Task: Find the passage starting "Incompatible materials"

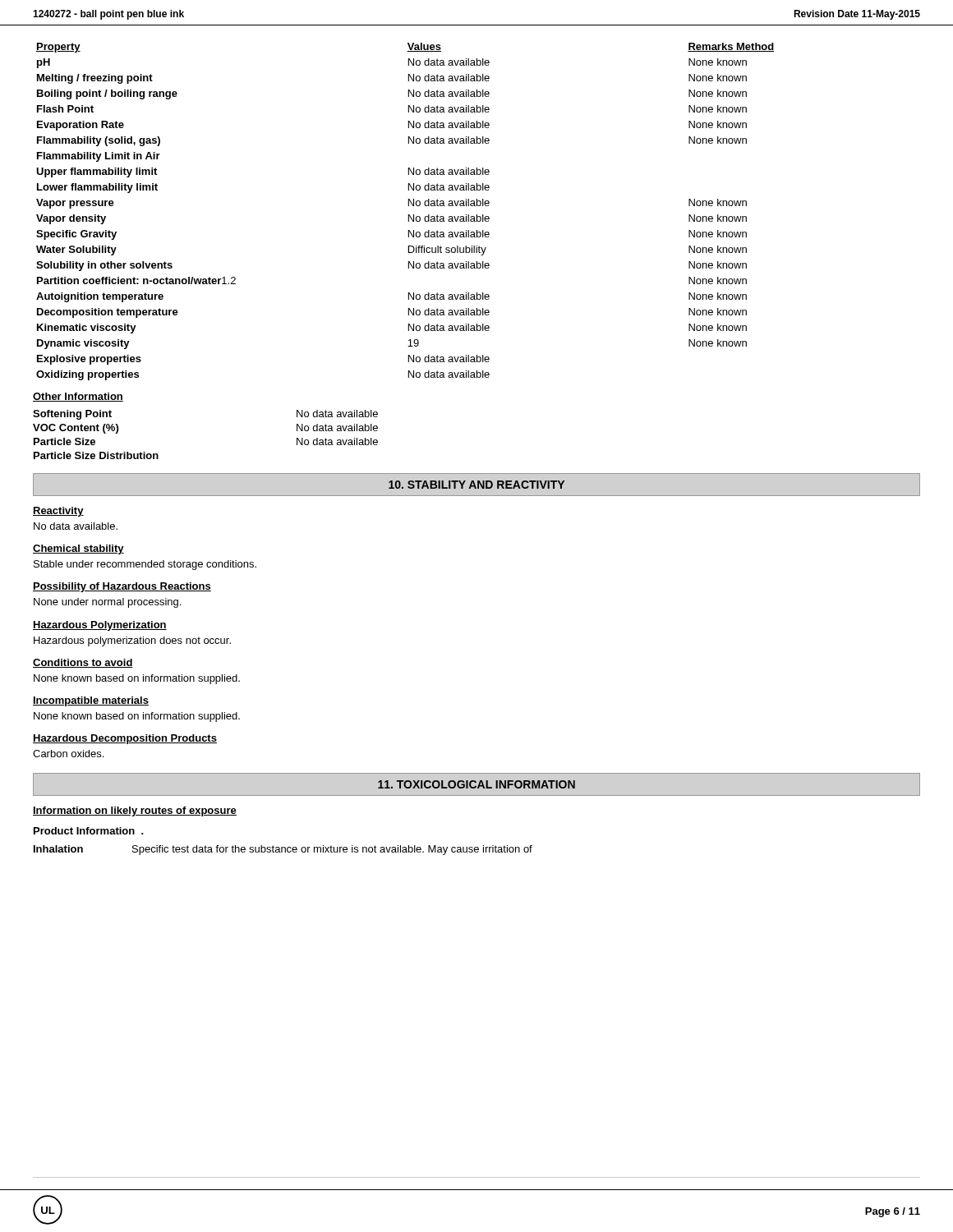Action: tap(91, 700)
